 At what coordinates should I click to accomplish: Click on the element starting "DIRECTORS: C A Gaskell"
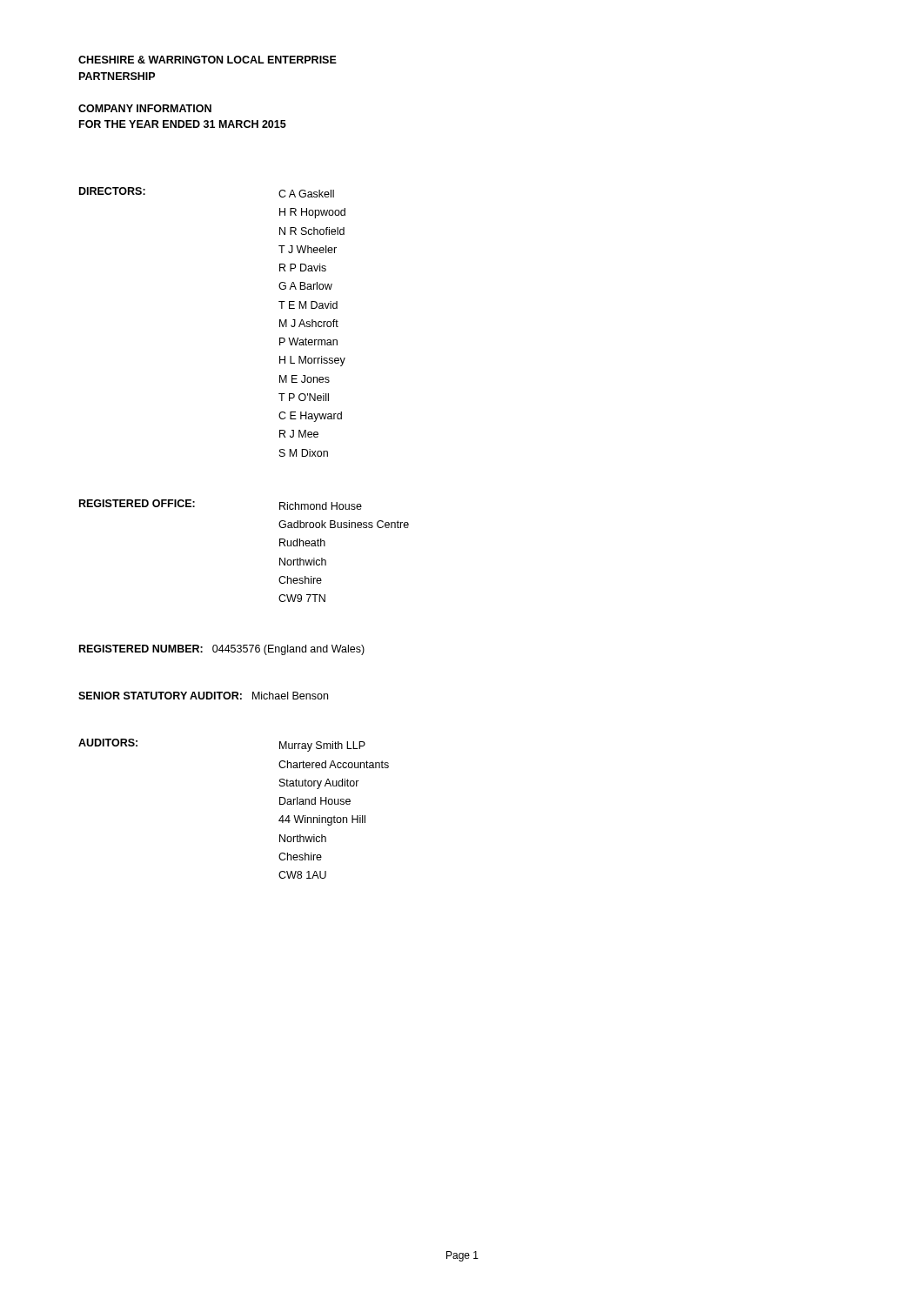click(120, 192)
